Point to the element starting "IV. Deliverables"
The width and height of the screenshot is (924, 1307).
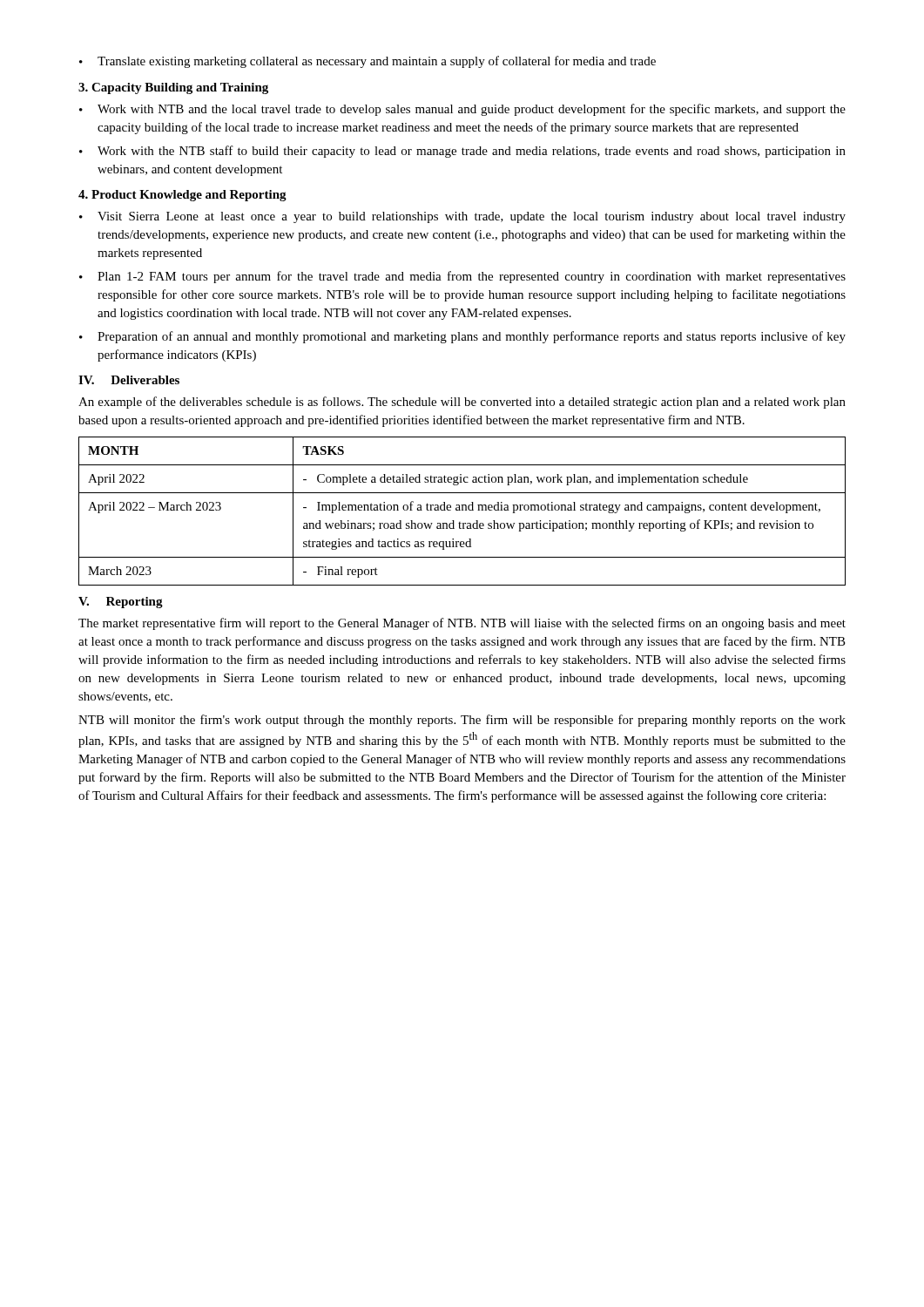pos(129,380)
